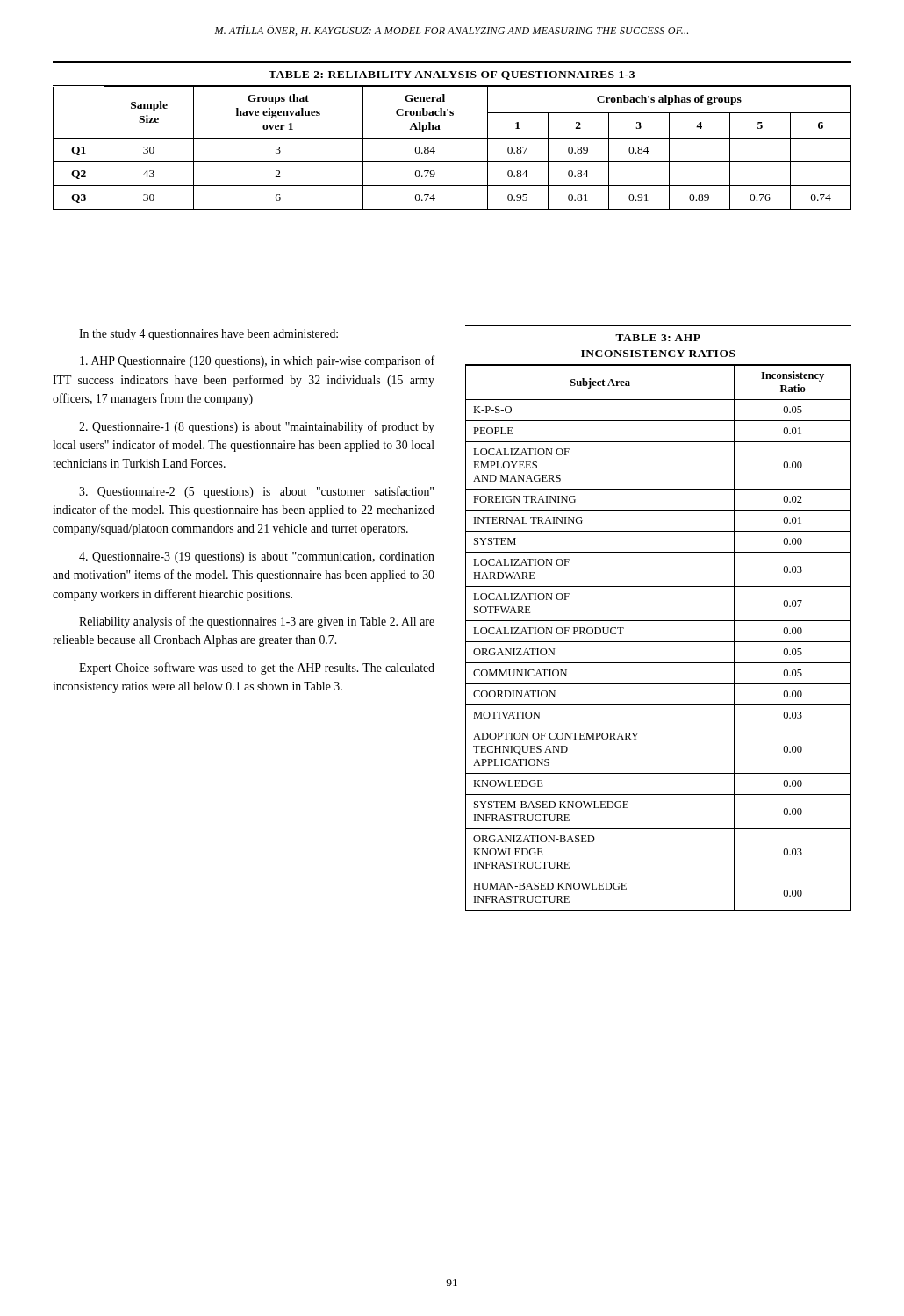Find the table that mentions "Groups that have eigenvalues"
904x1316 pixels.
point(452,136)
